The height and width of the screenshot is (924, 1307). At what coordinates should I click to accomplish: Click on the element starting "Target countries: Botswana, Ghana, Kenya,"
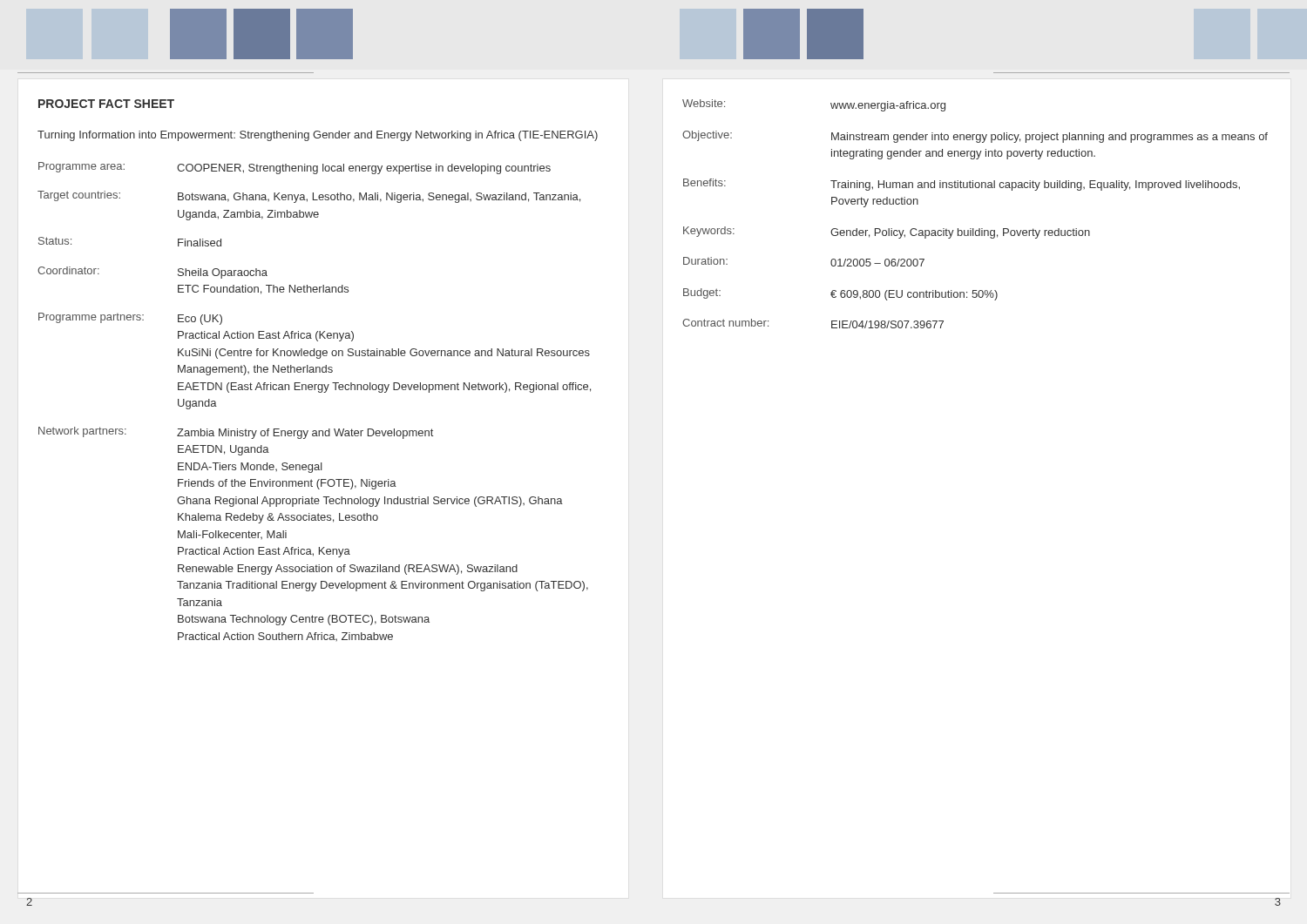(323, 205)
